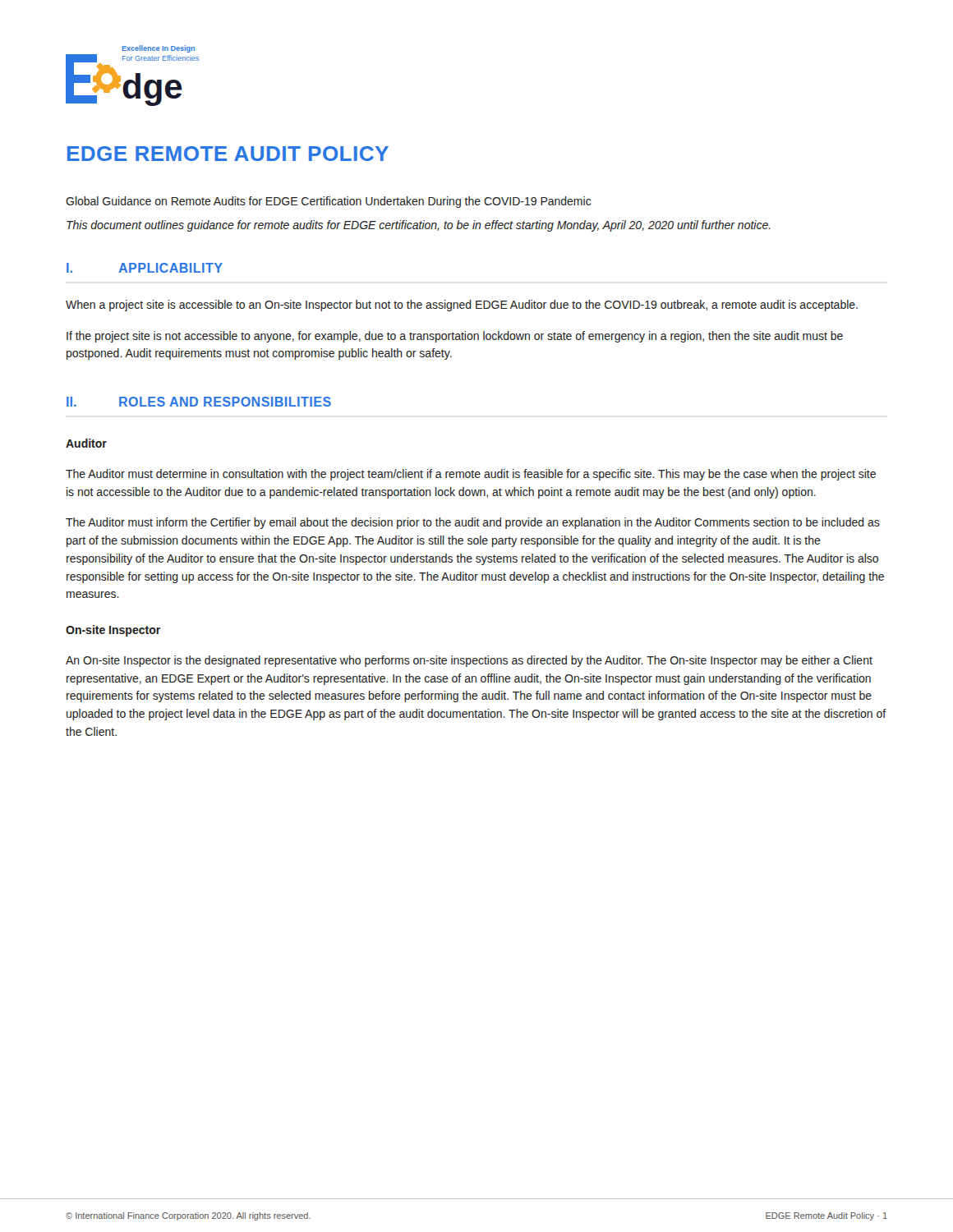The width and height of the screenshot is (953, 1232).
Task: Locate the logo
Action: [x=476, y=65]
